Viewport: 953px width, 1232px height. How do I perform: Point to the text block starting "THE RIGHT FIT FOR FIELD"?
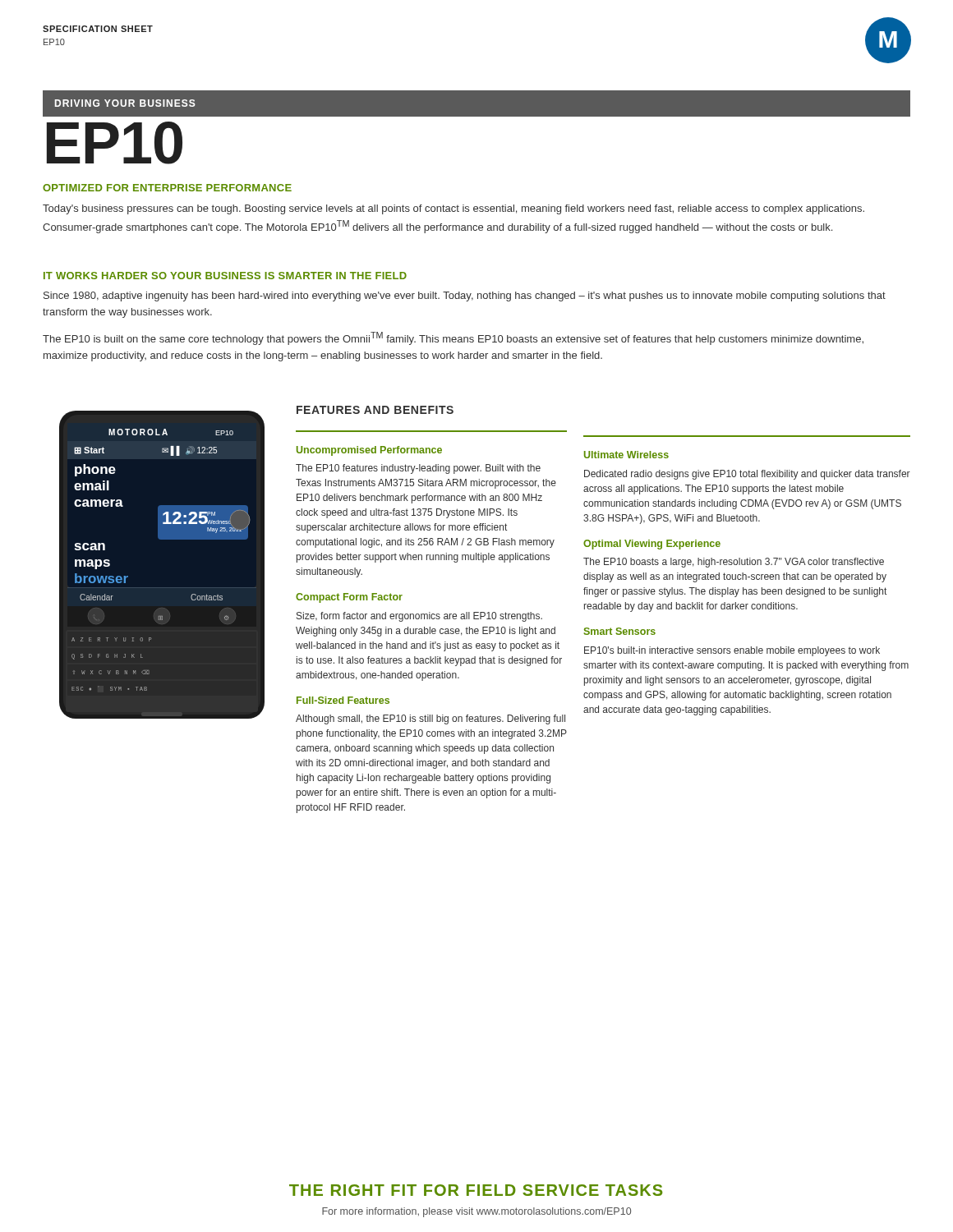(476, 1190)
